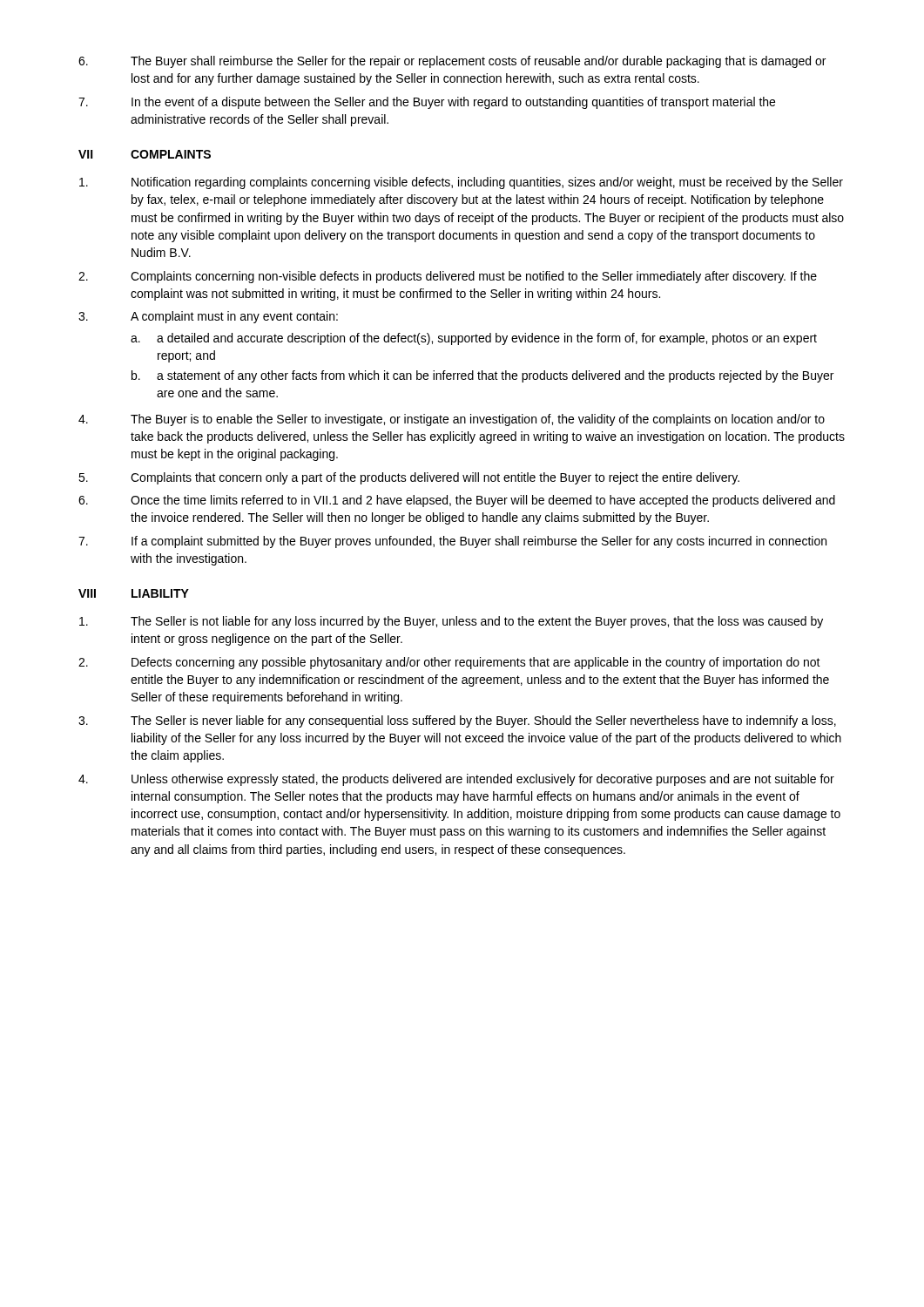924x1307 pixels.
Task: Locate the list item with the text "2. Defects concerning any possible phytosanitary and/or"
Action: (462, 680)
